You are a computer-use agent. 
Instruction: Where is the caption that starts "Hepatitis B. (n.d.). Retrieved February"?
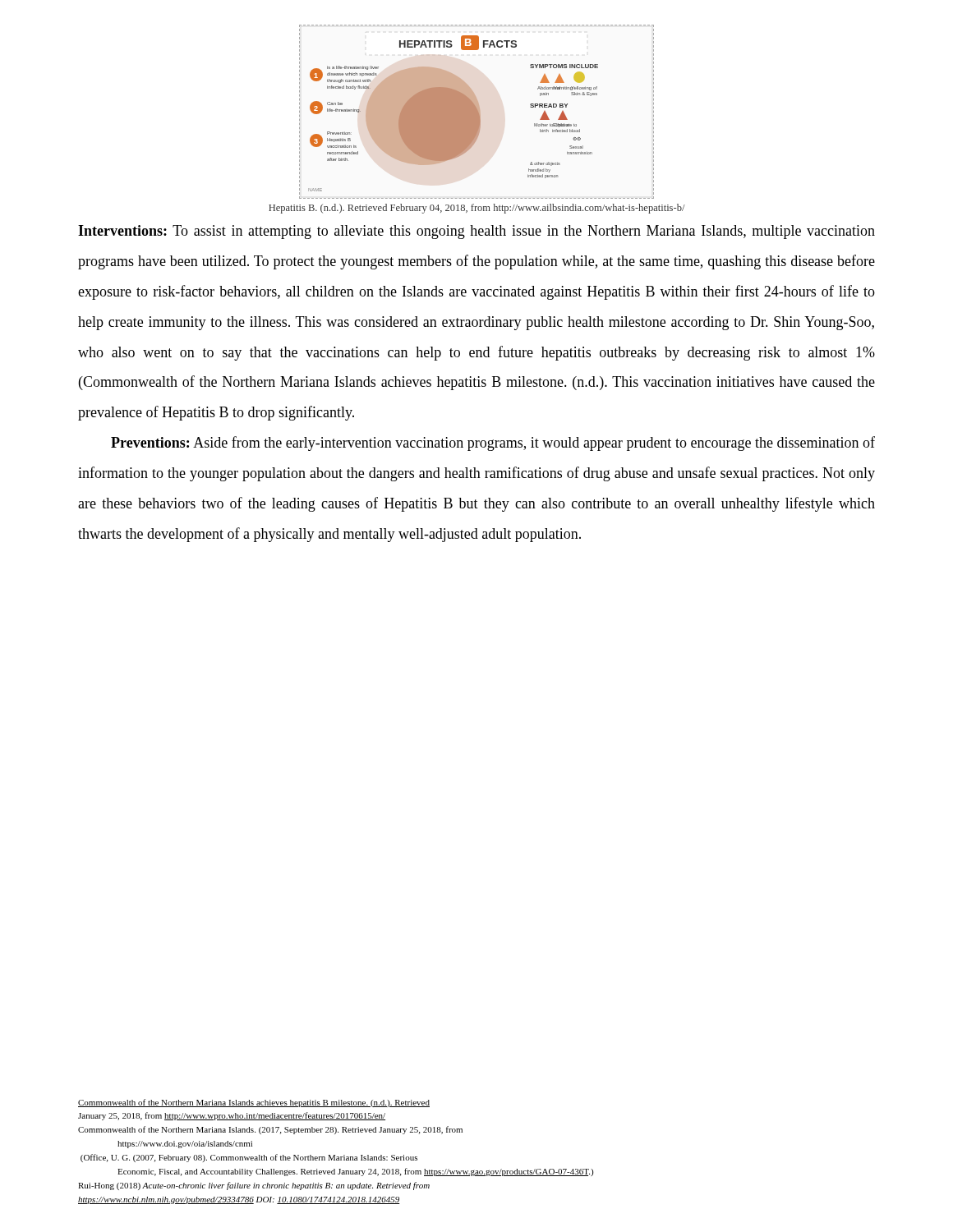point(476,208)
